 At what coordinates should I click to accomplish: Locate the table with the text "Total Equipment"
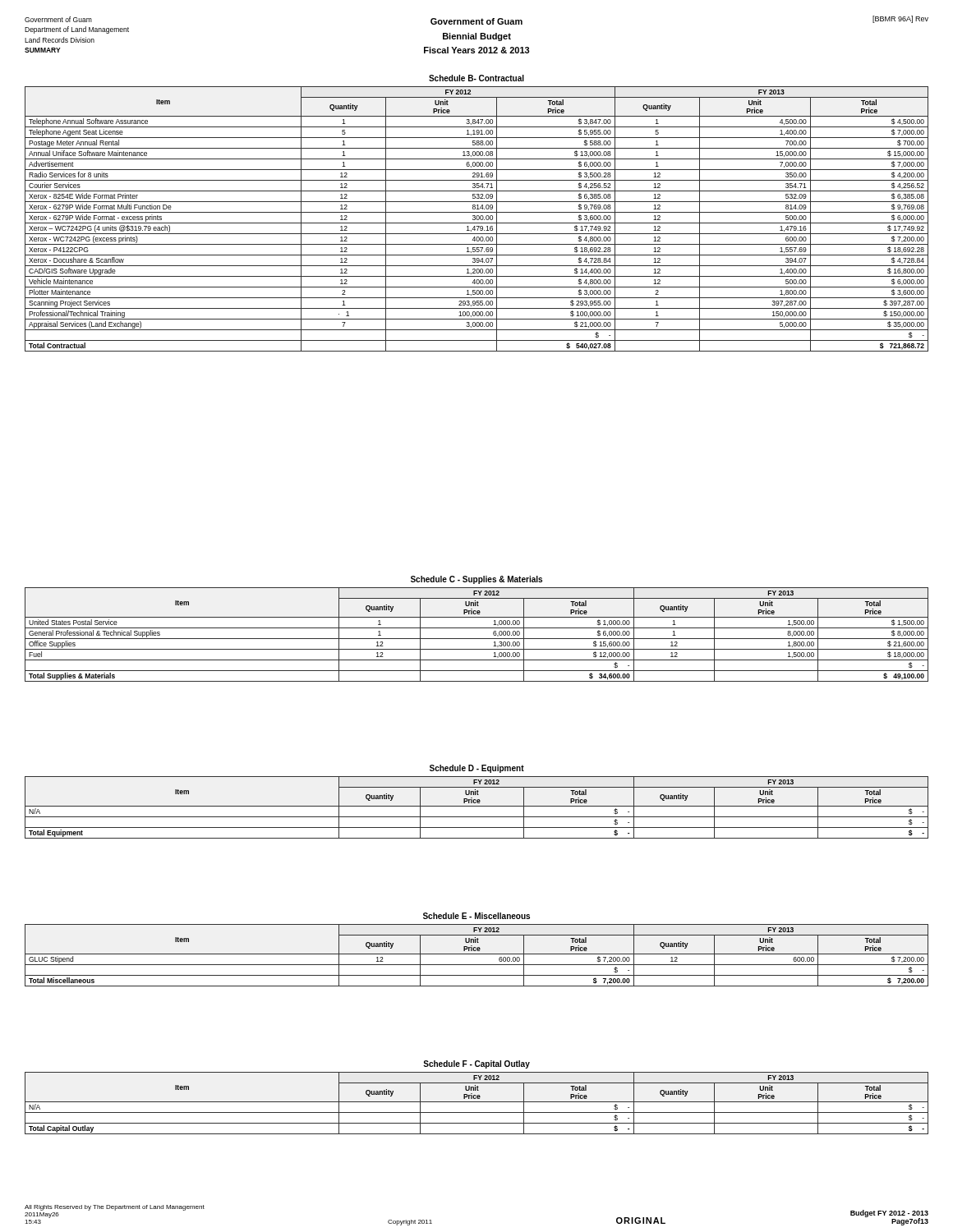tap(476, 807)
